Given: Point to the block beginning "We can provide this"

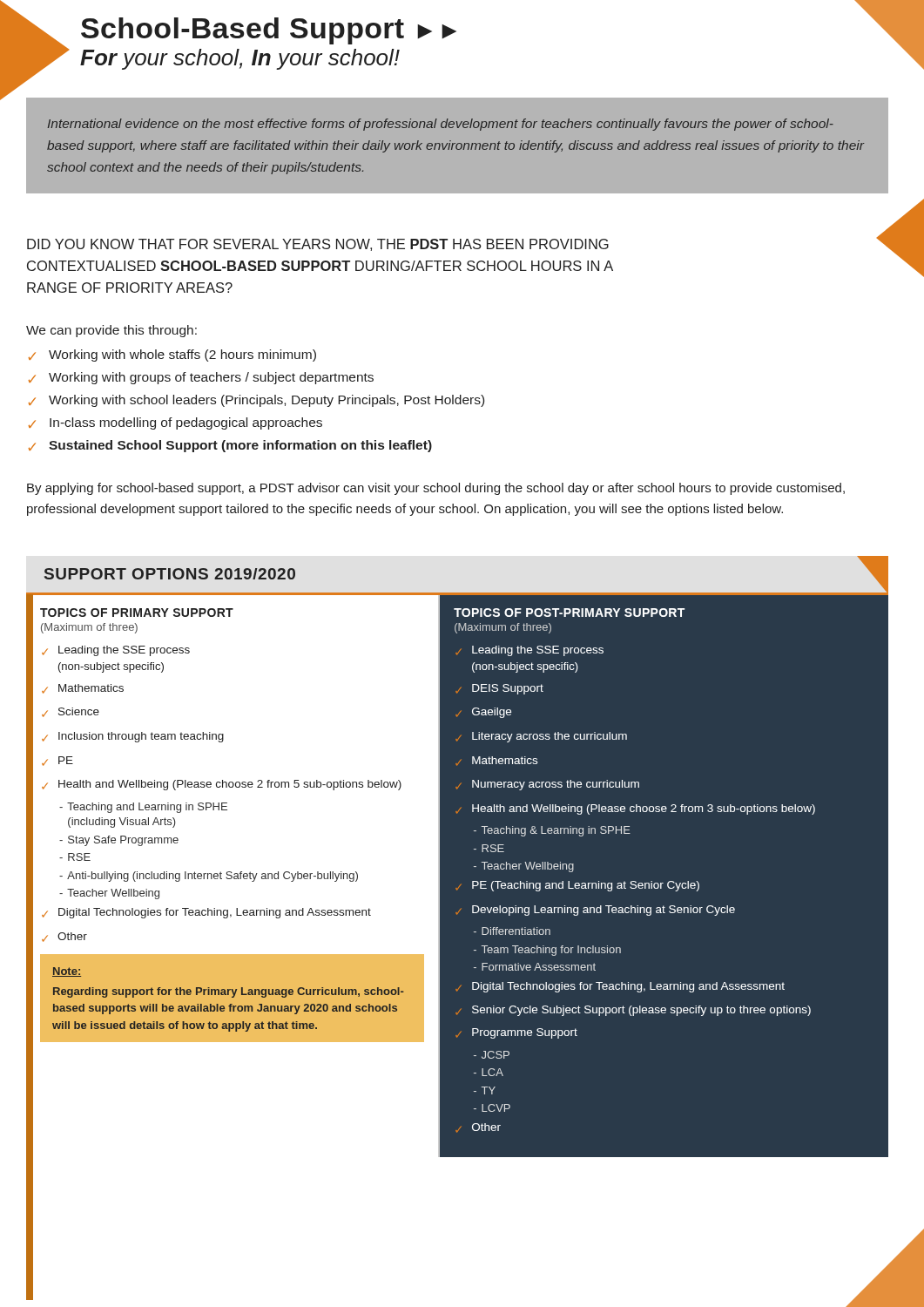Looking at the screenshot, I should pos(111,331).
